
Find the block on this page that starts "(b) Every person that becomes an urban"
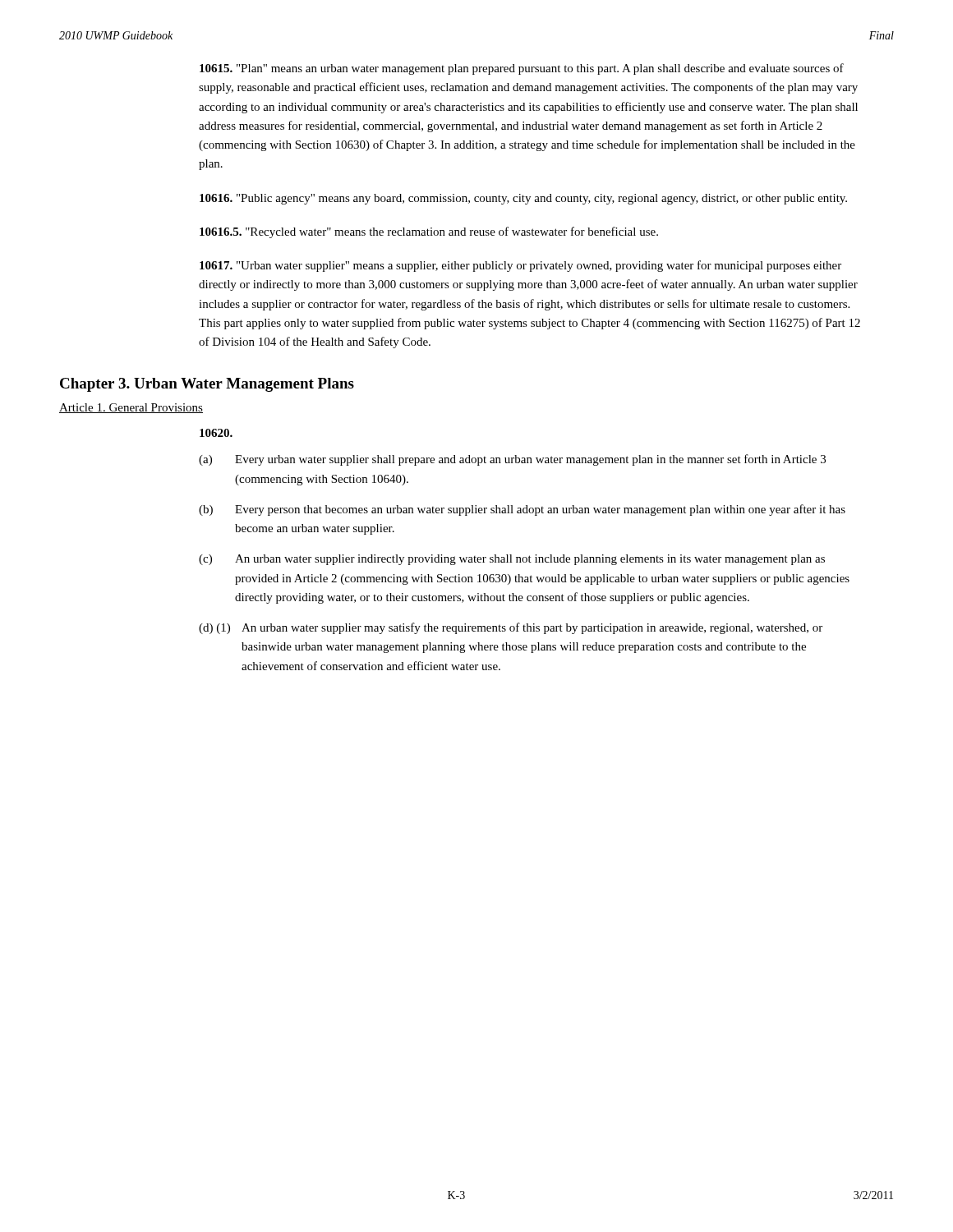(530, 519)
